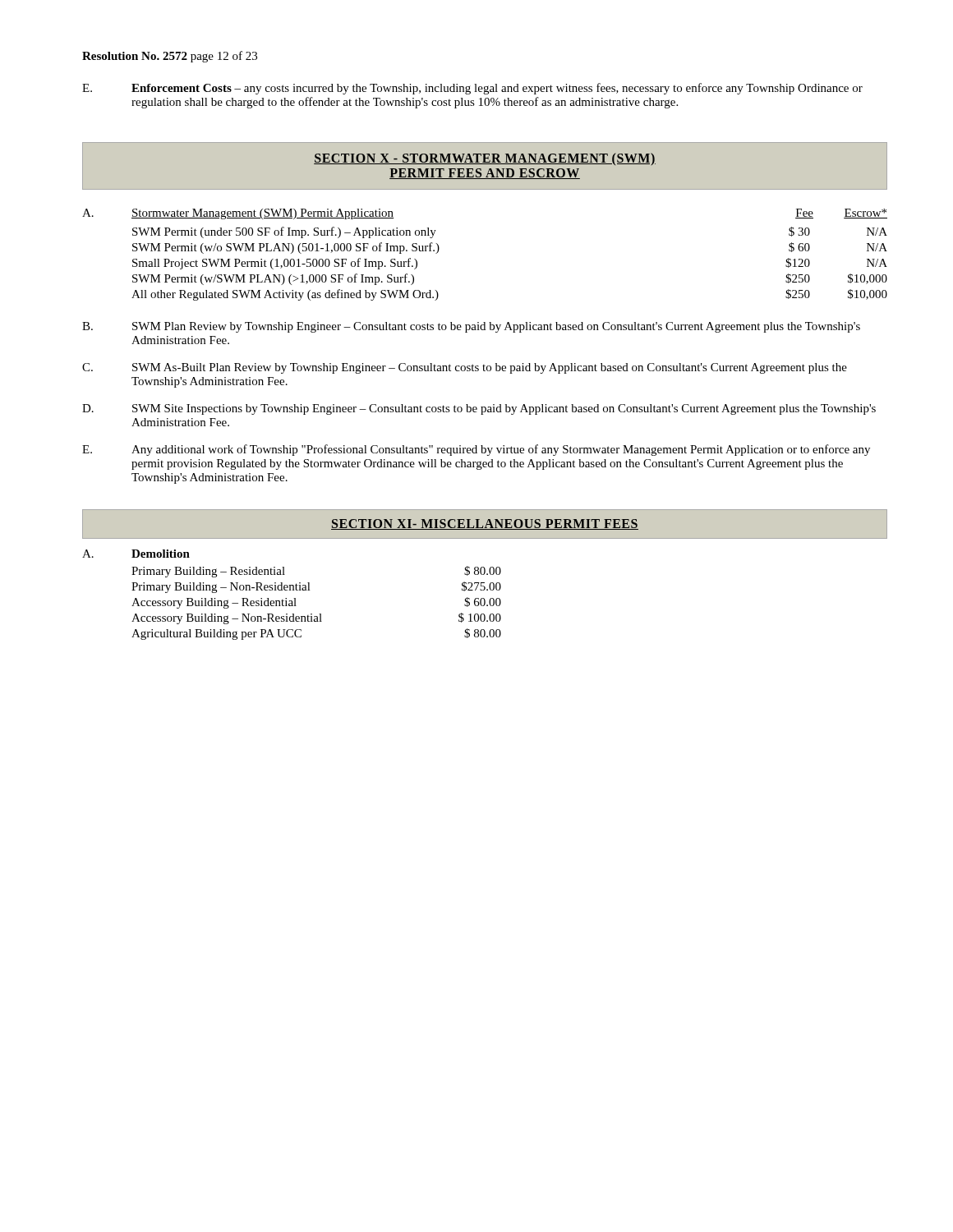Select the text starting "D. SWM Site Inspections"
Viewport: 953px width, 1232px height.
pos(485,416)
